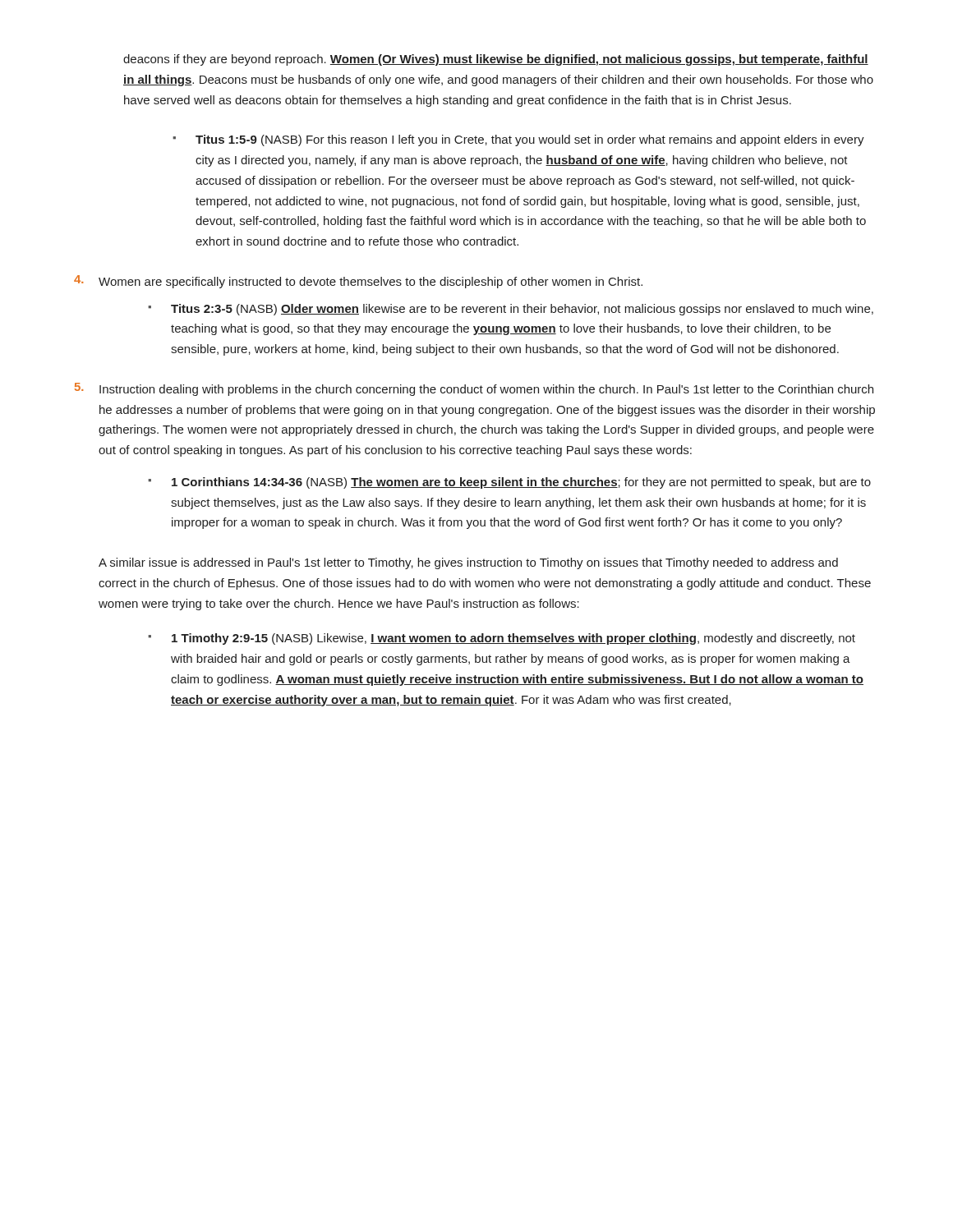Locate the block starting "▪ Titus 1:5-9 (NASB) For this reason I"

tap(526, 191)
